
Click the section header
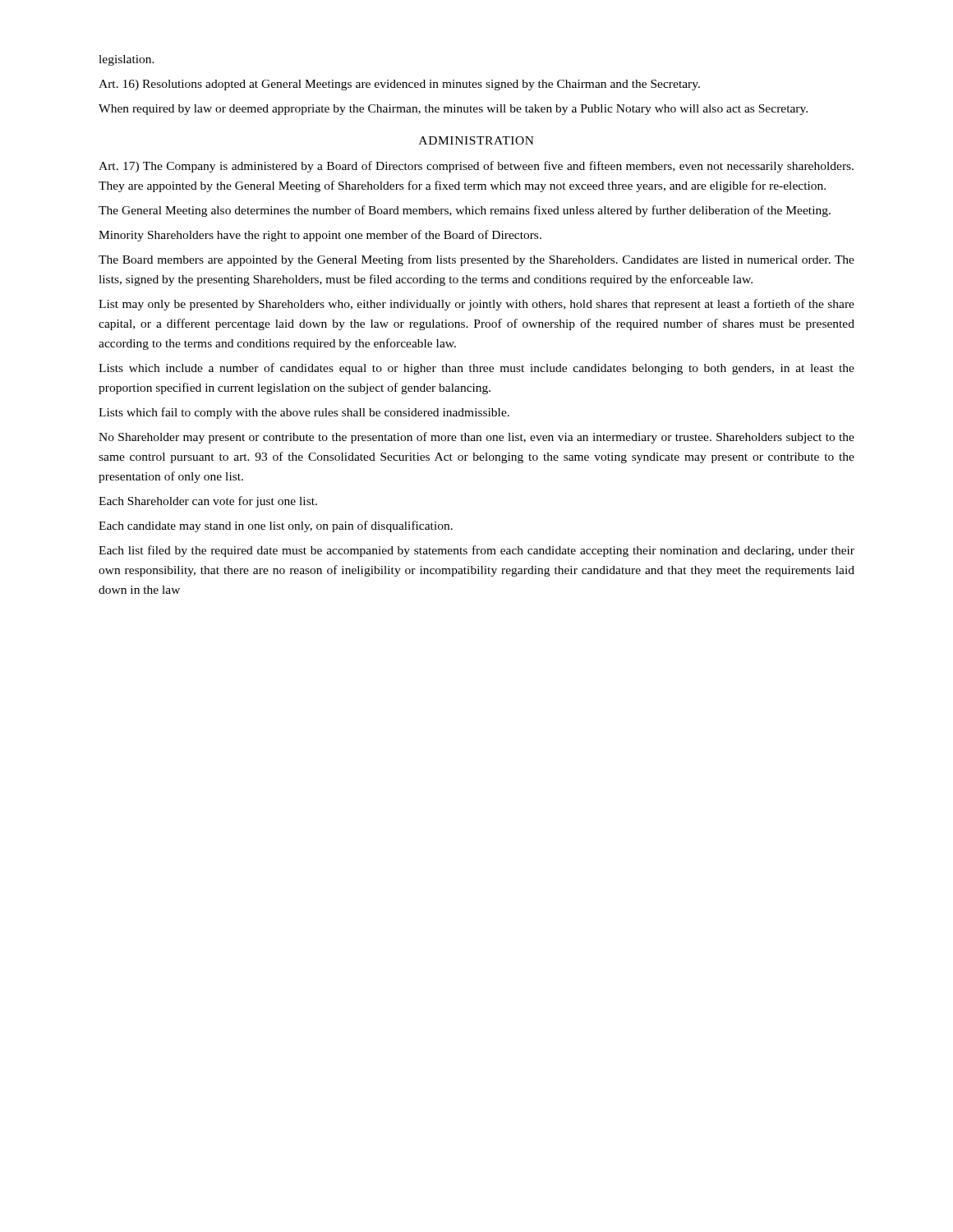coord(476,140)
